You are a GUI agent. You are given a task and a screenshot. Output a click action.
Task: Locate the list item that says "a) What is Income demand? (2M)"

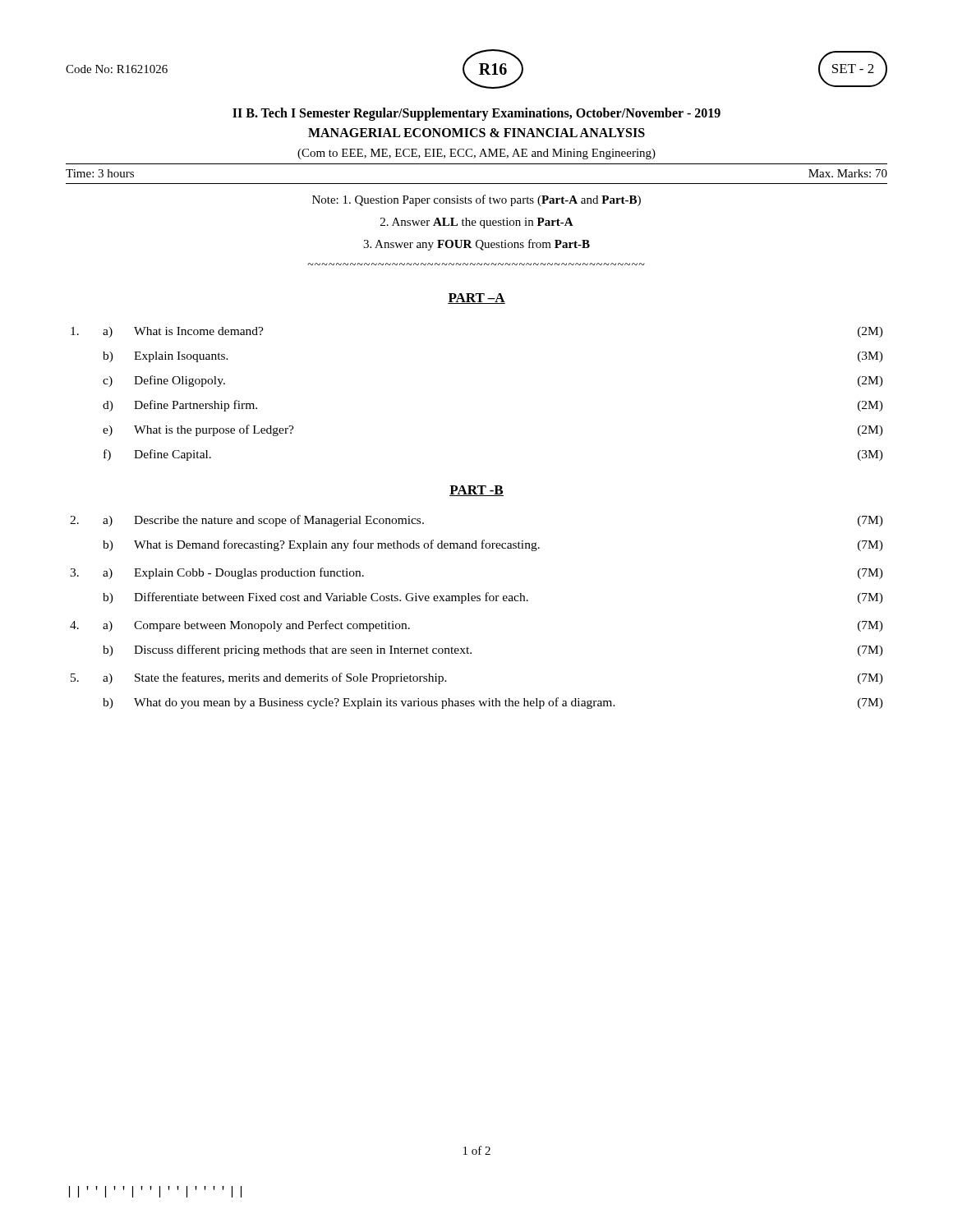201,332
